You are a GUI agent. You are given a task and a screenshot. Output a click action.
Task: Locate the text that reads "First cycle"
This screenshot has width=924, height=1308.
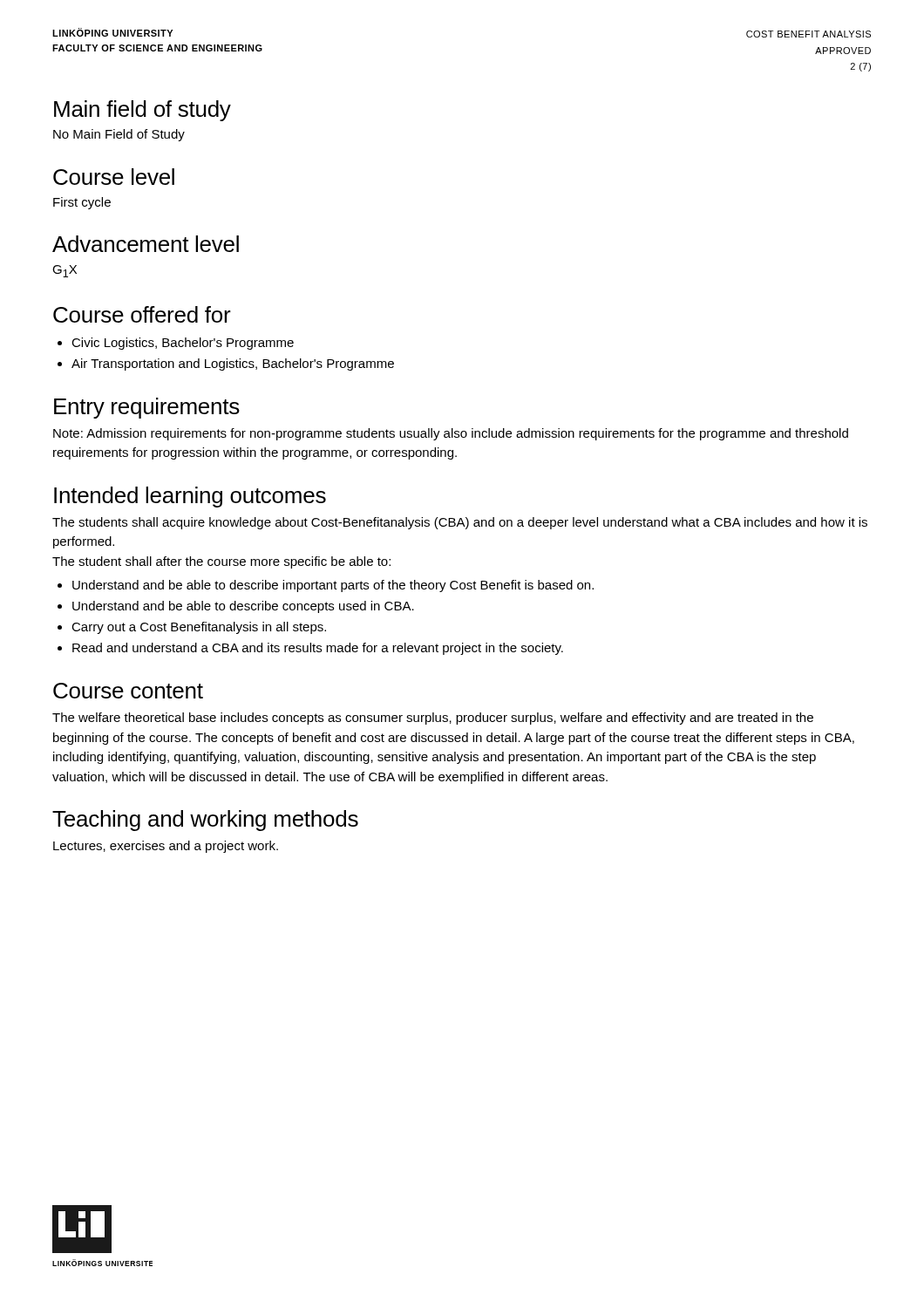point(82,201)
